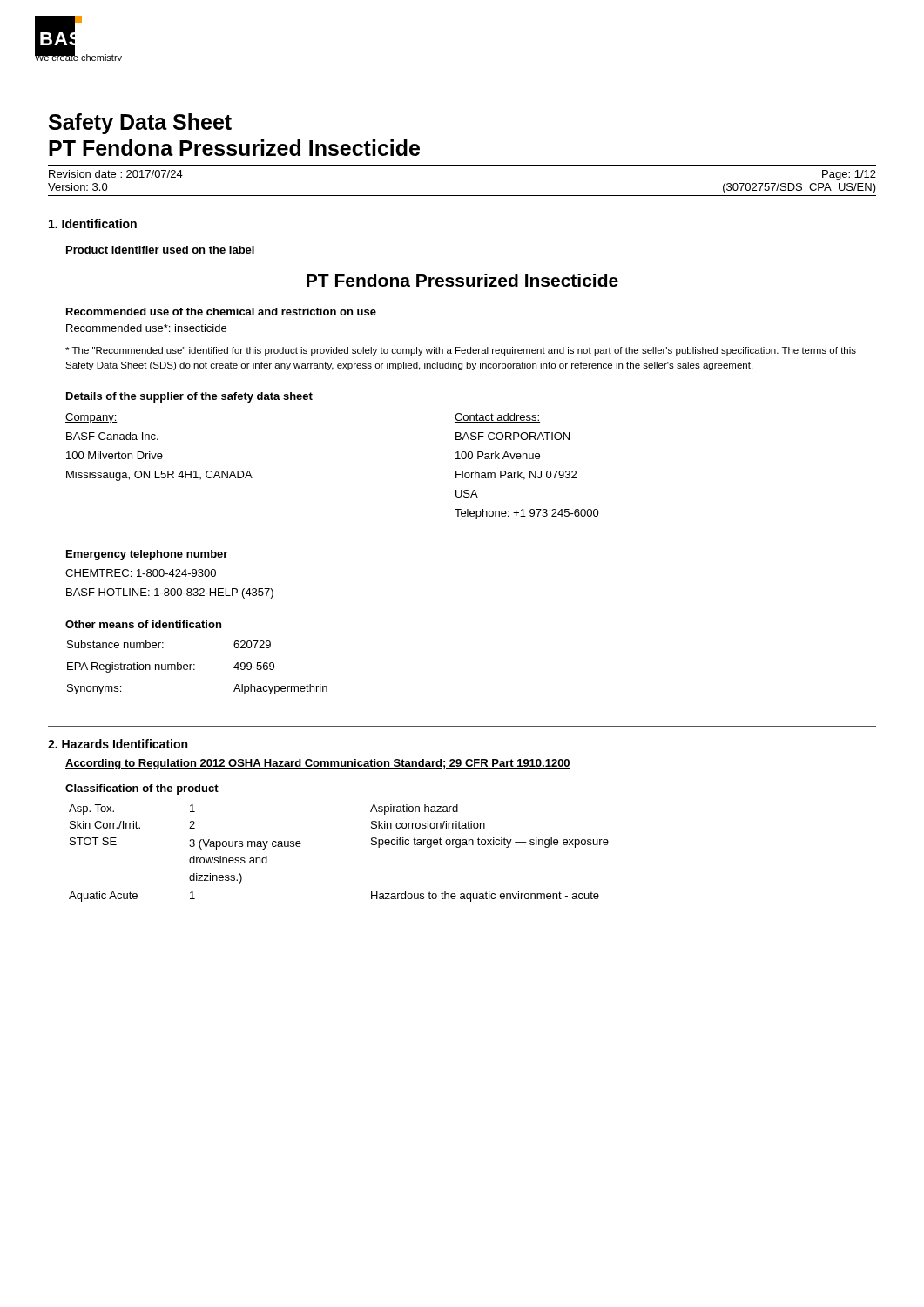The width and height of the screenshot is (924, 1307).
Task: Click on the footnote with the text "The "Recommended use" identified for this"
Action: click(461, 358)
